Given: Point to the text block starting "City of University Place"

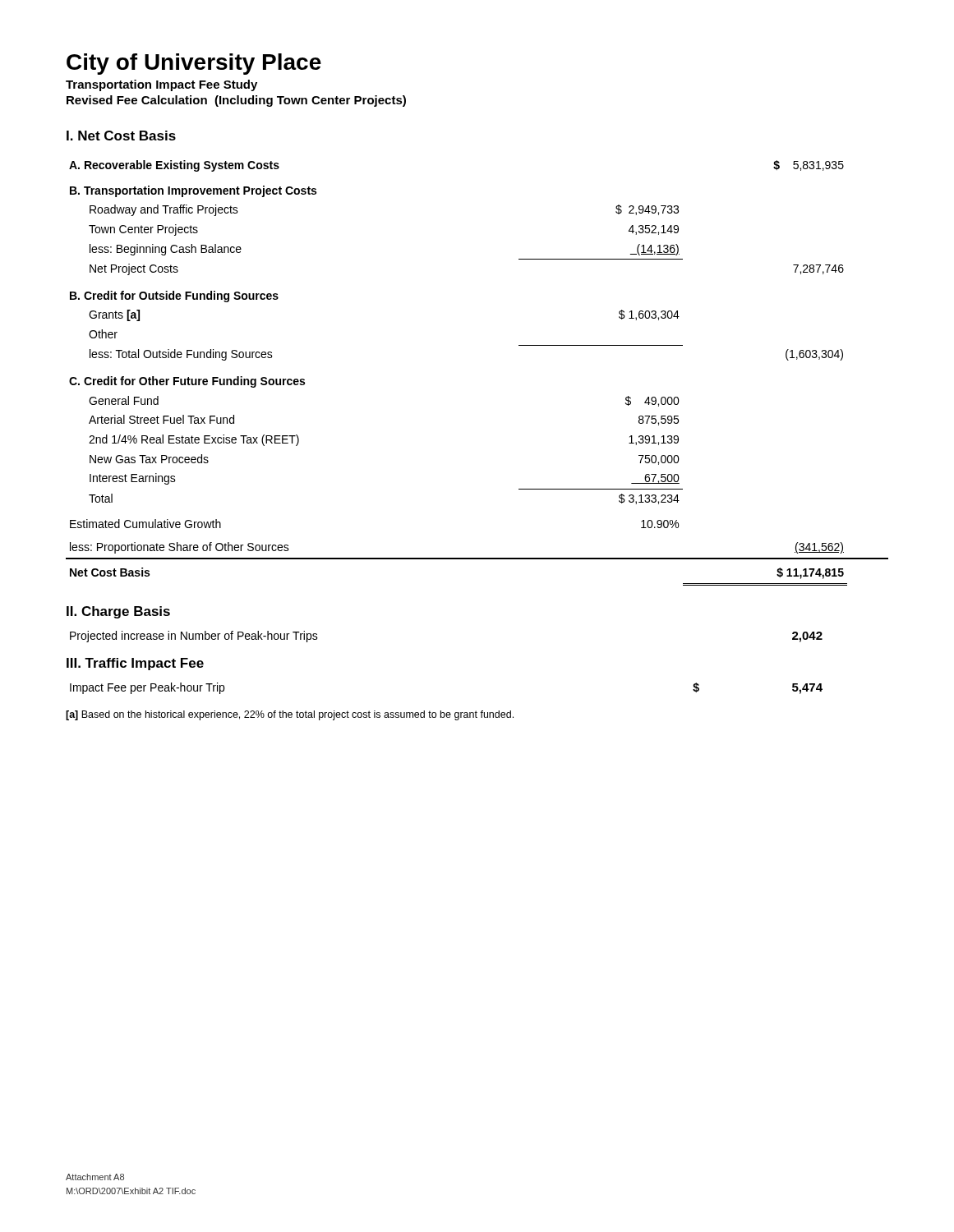Looking at the screenshot, I should 194,62.
